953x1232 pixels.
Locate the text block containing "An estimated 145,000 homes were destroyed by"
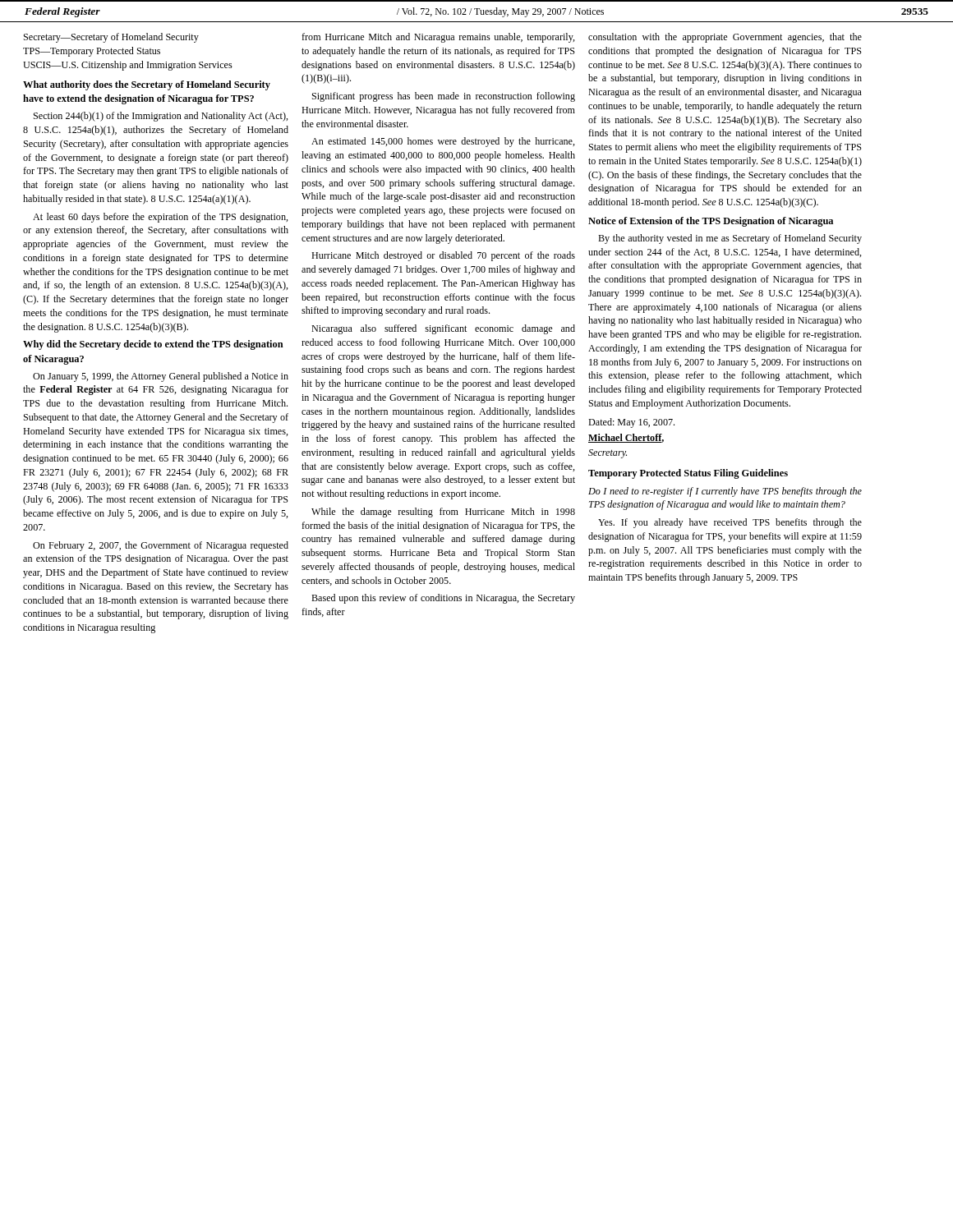438,190
